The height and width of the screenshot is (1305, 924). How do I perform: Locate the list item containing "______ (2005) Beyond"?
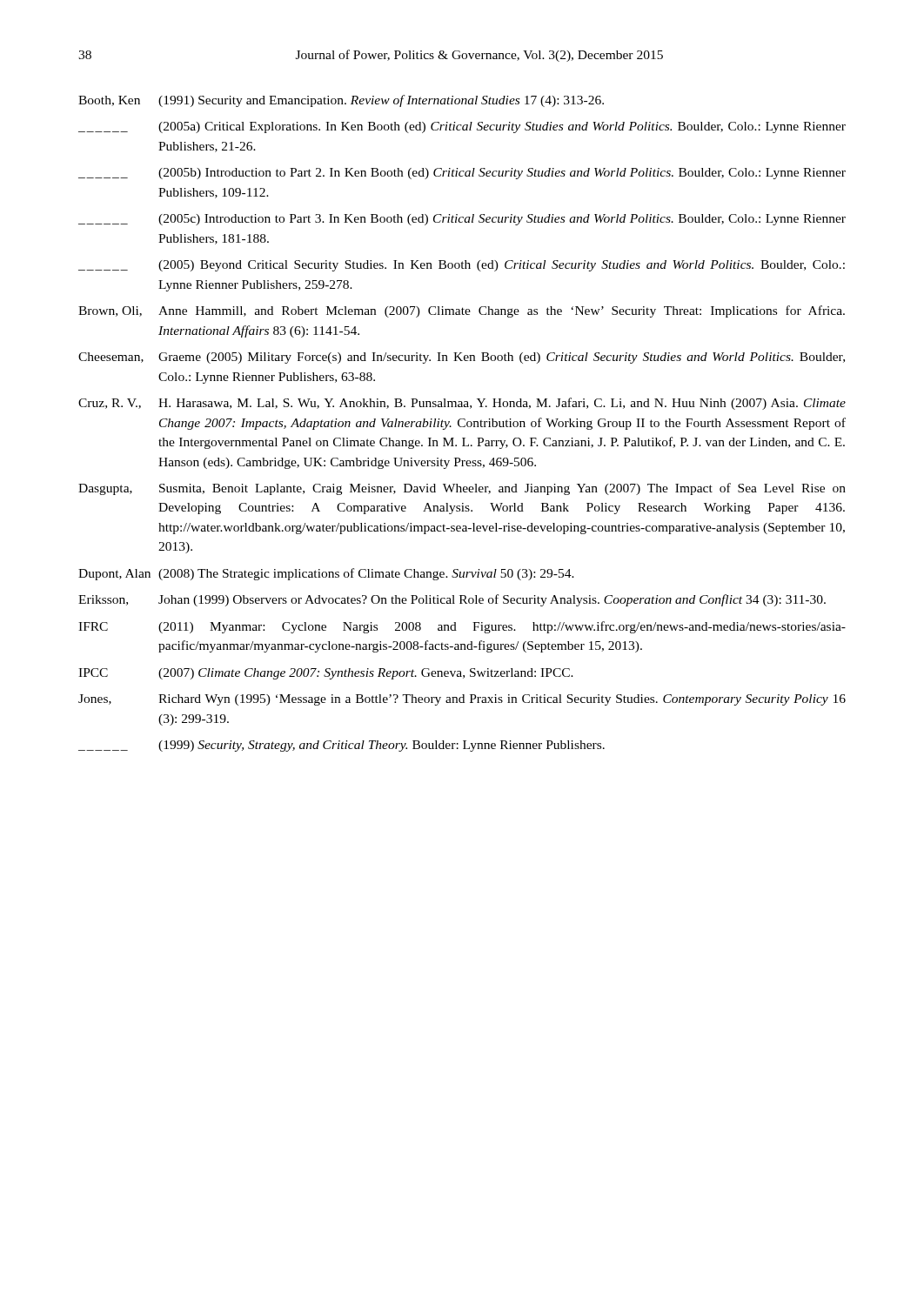coord(462,275)
